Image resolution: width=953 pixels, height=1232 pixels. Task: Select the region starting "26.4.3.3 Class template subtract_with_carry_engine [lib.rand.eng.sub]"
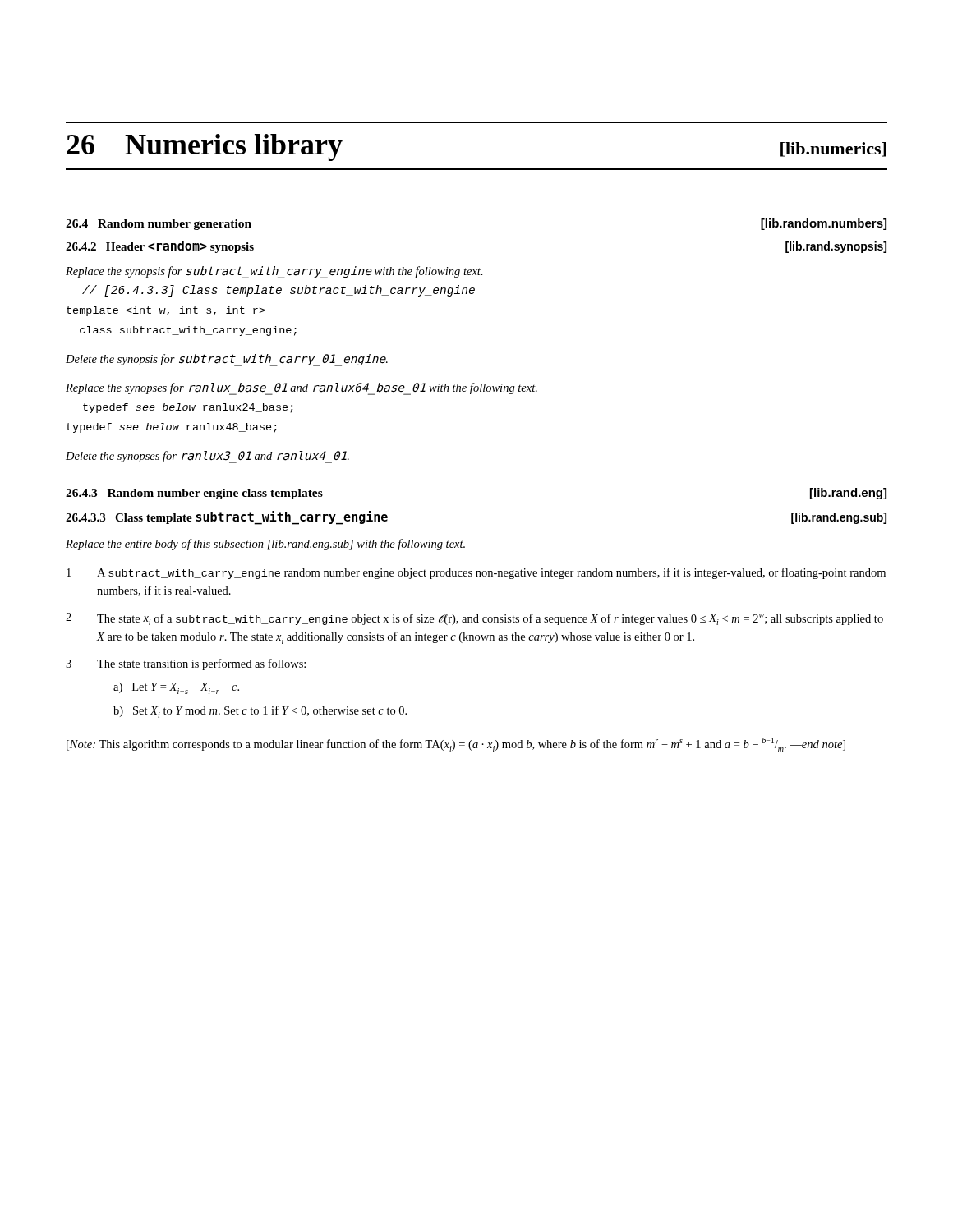coord(228,518)
